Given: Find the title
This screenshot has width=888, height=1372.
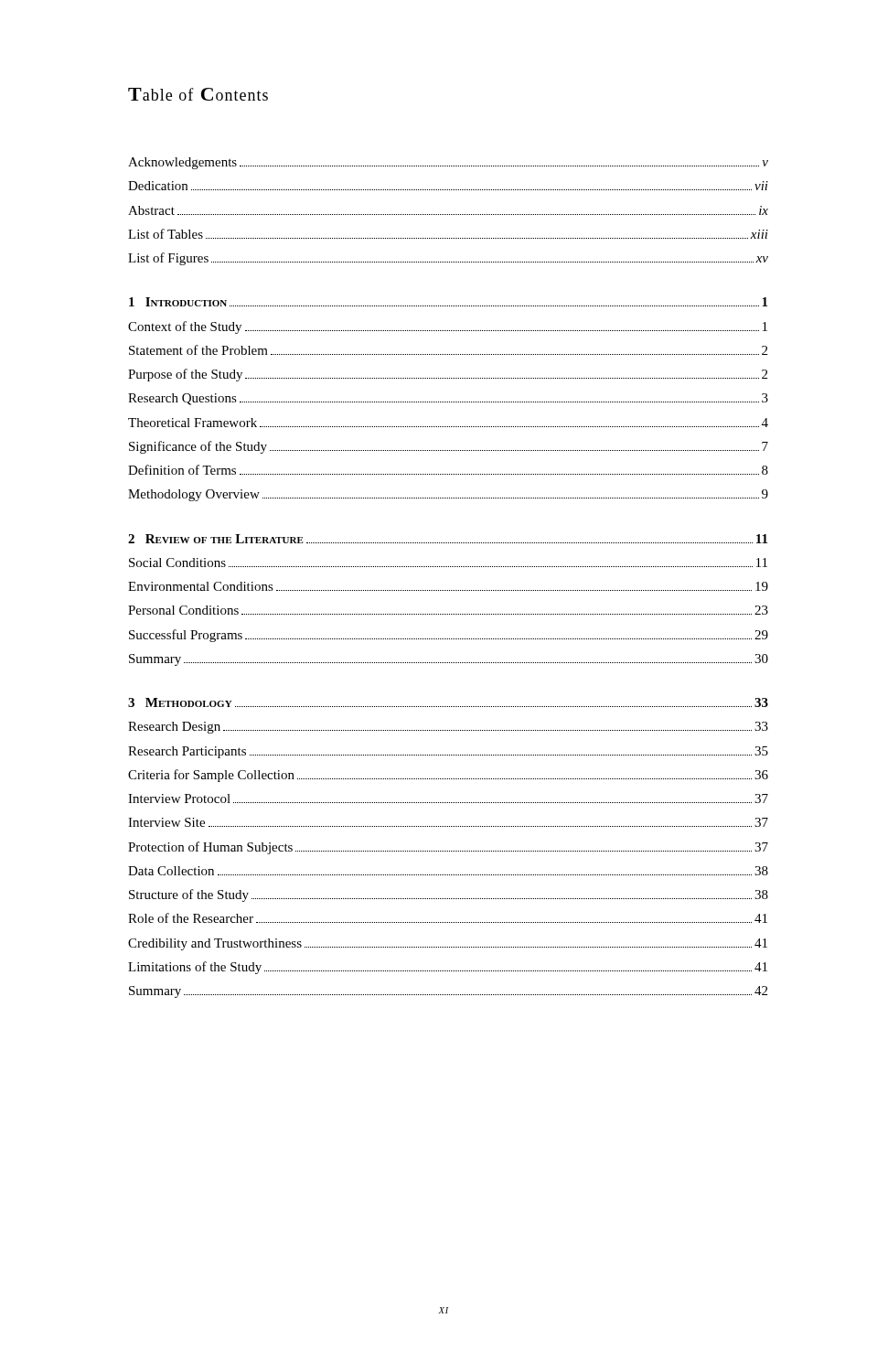Looking at the screenshot, I should tap(199, 94).
